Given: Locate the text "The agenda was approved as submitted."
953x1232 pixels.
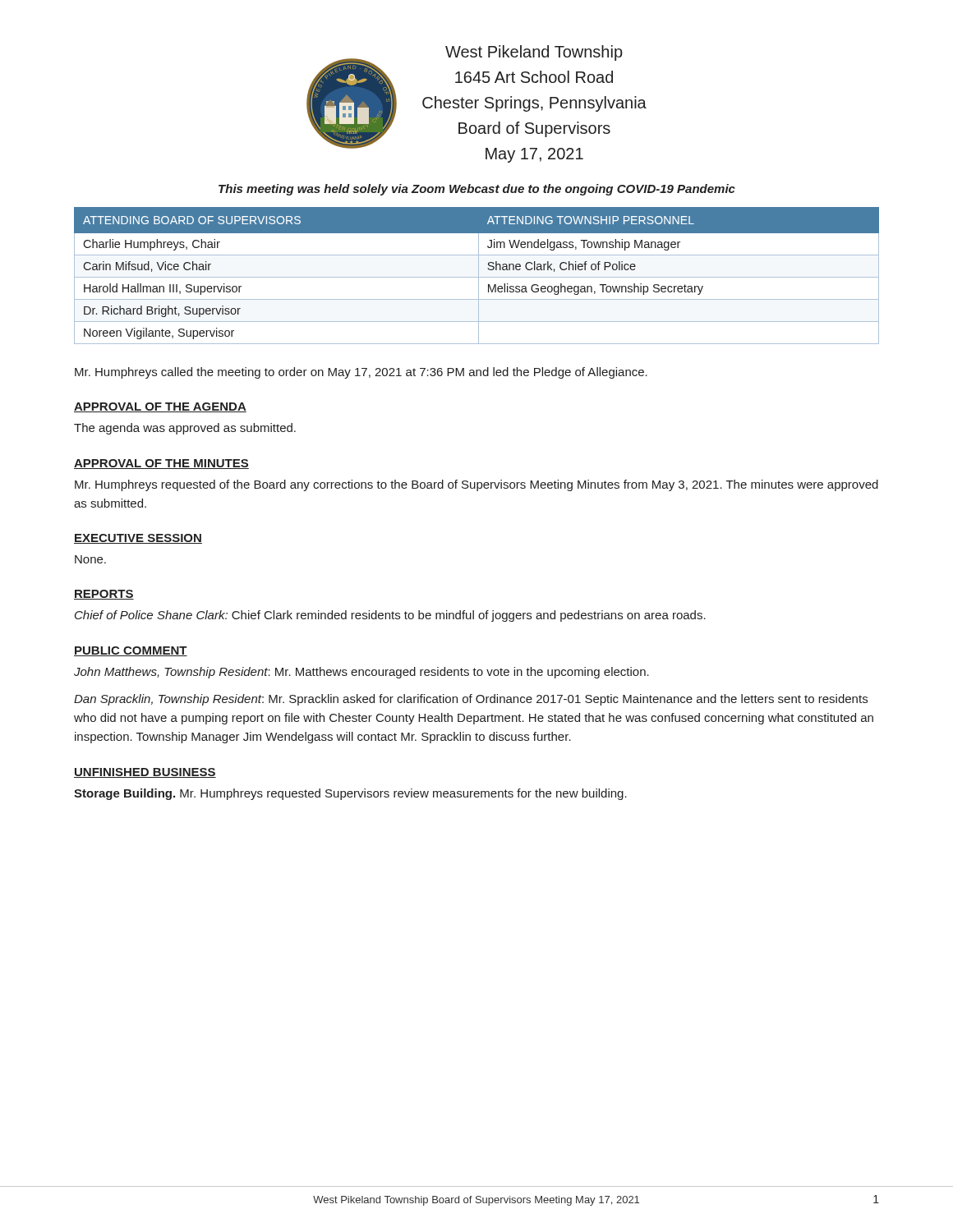Looking at the screenshot, I should tap(185, 428).
